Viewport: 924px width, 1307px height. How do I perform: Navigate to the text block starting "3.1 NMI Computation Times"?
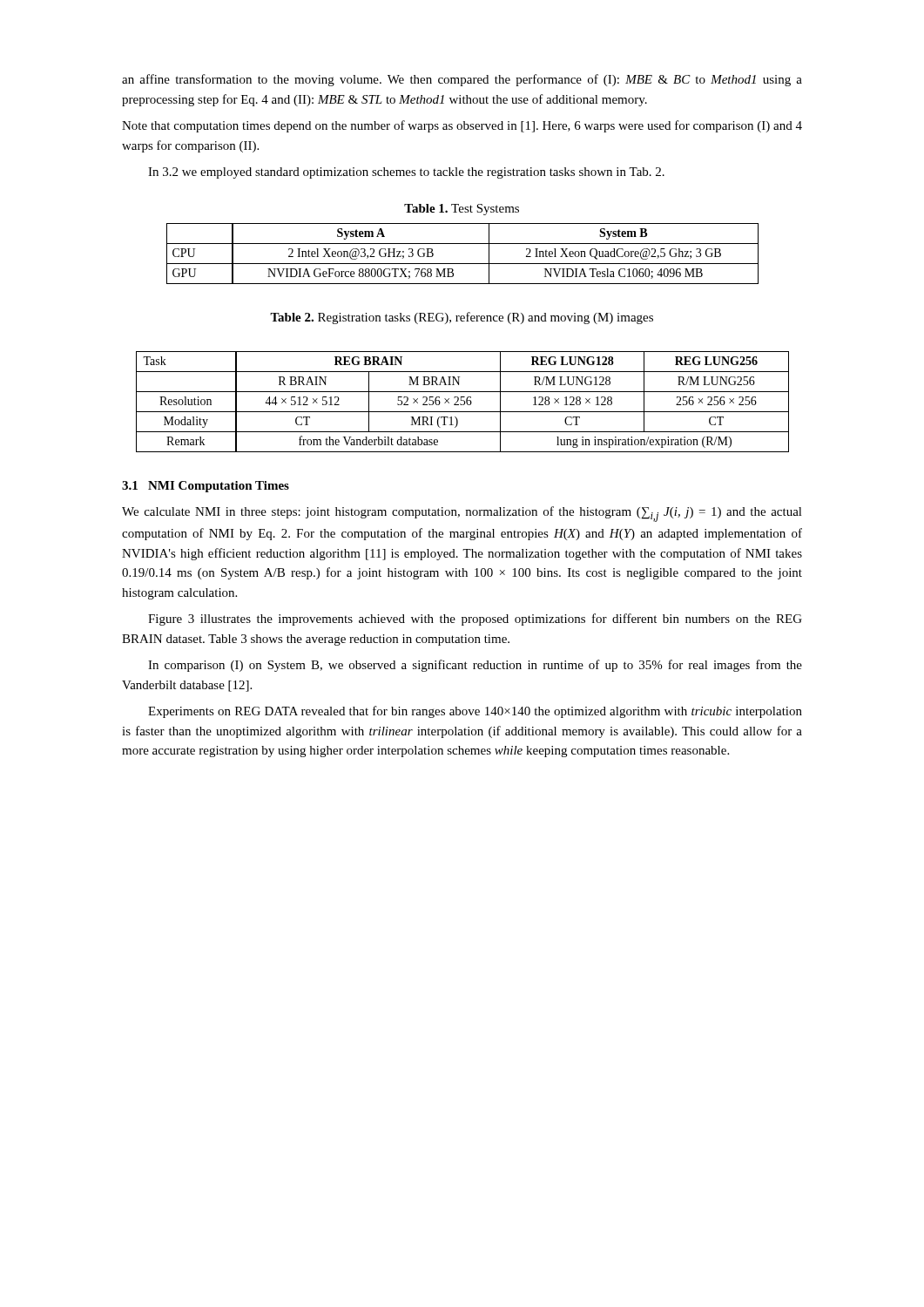(206, 485)
